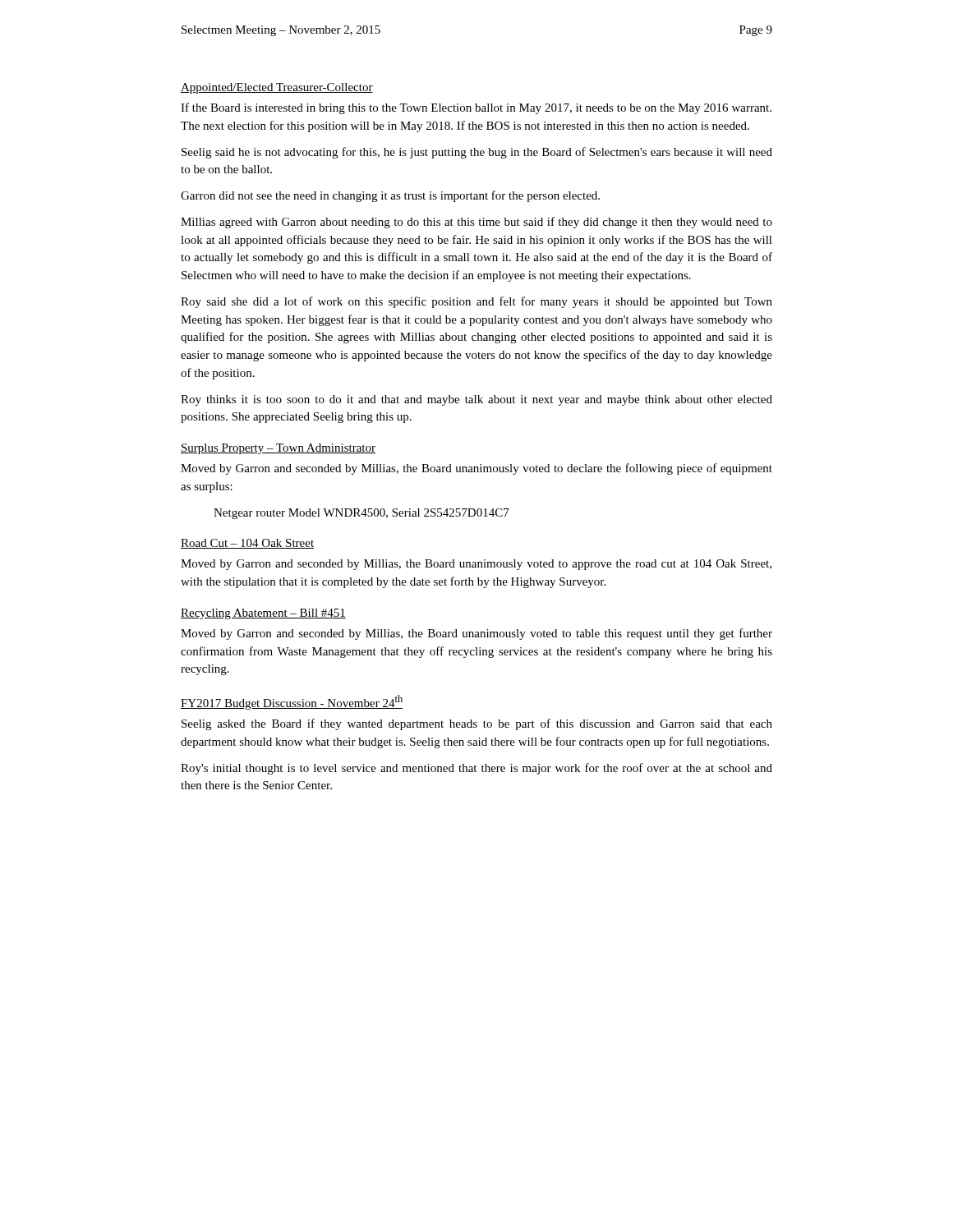
Task: Find the element starting "Surplus Property –"
Action: tap(278, 449)
